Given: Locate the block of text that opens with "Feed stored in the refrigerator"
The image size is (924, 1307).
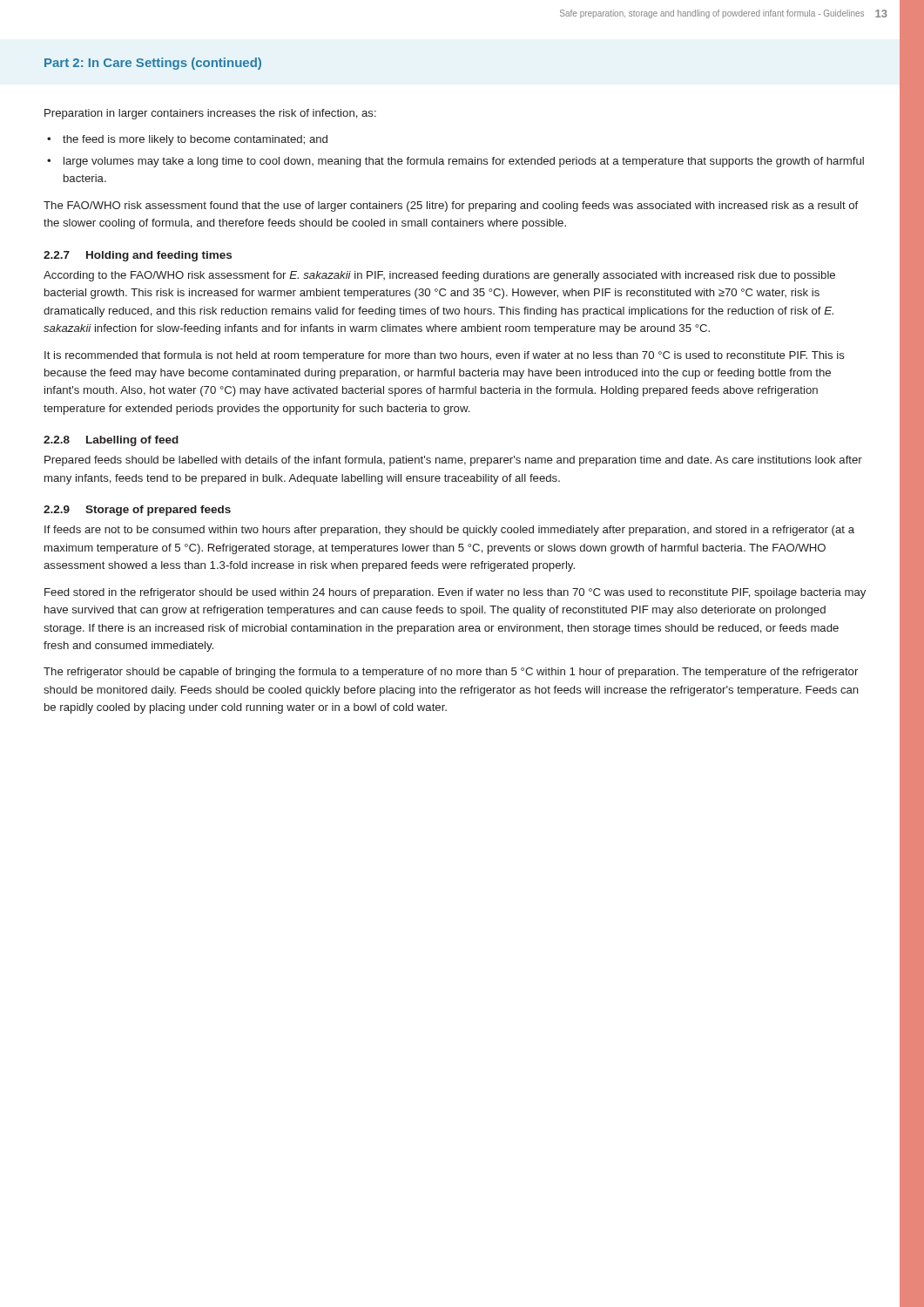Looking at the screenshot, I should (x=455, y=618).
